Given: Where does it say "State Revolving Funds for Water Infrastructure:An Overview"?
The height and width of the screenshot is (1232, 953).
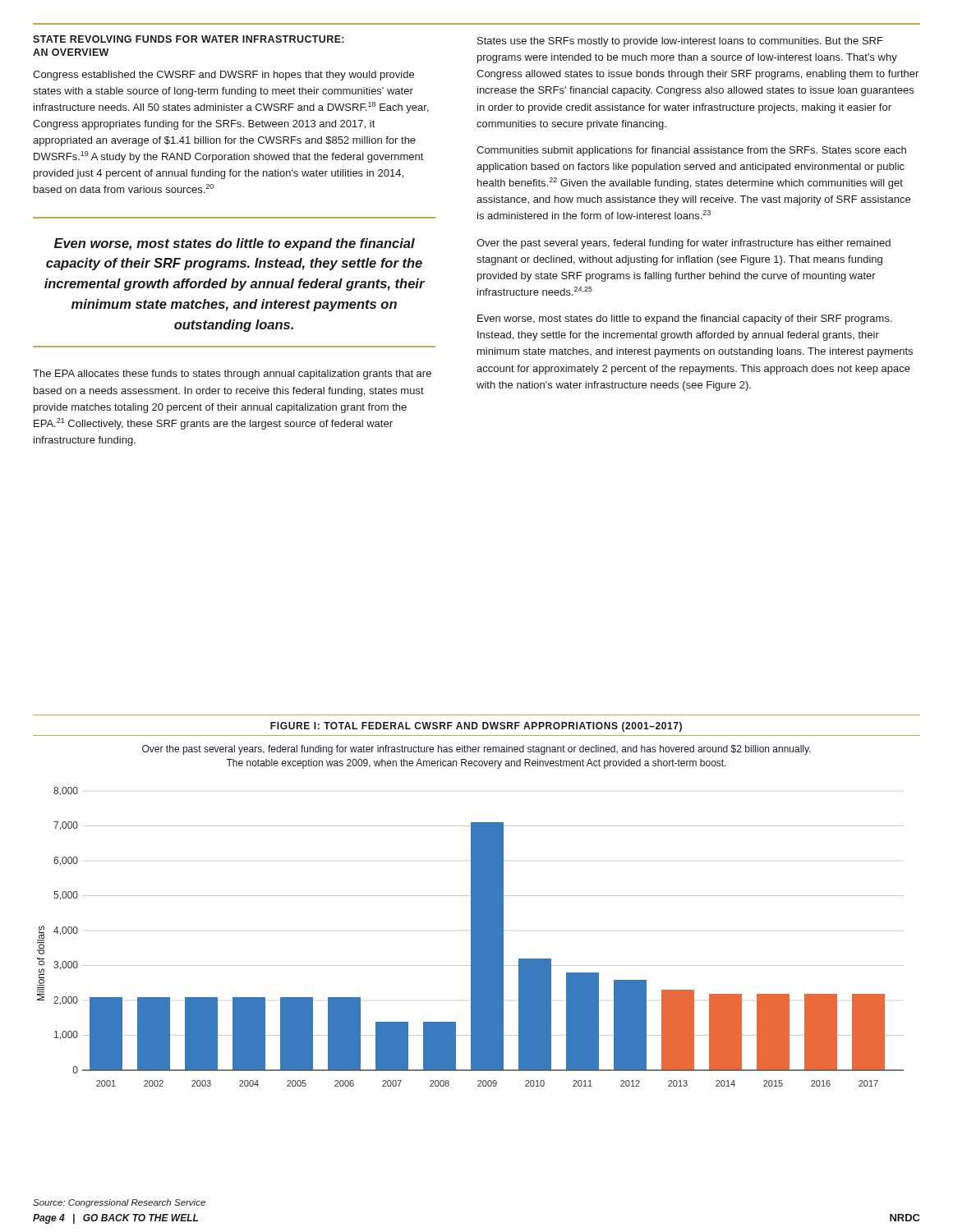Looking at the screenshot, I should [189, 46].
